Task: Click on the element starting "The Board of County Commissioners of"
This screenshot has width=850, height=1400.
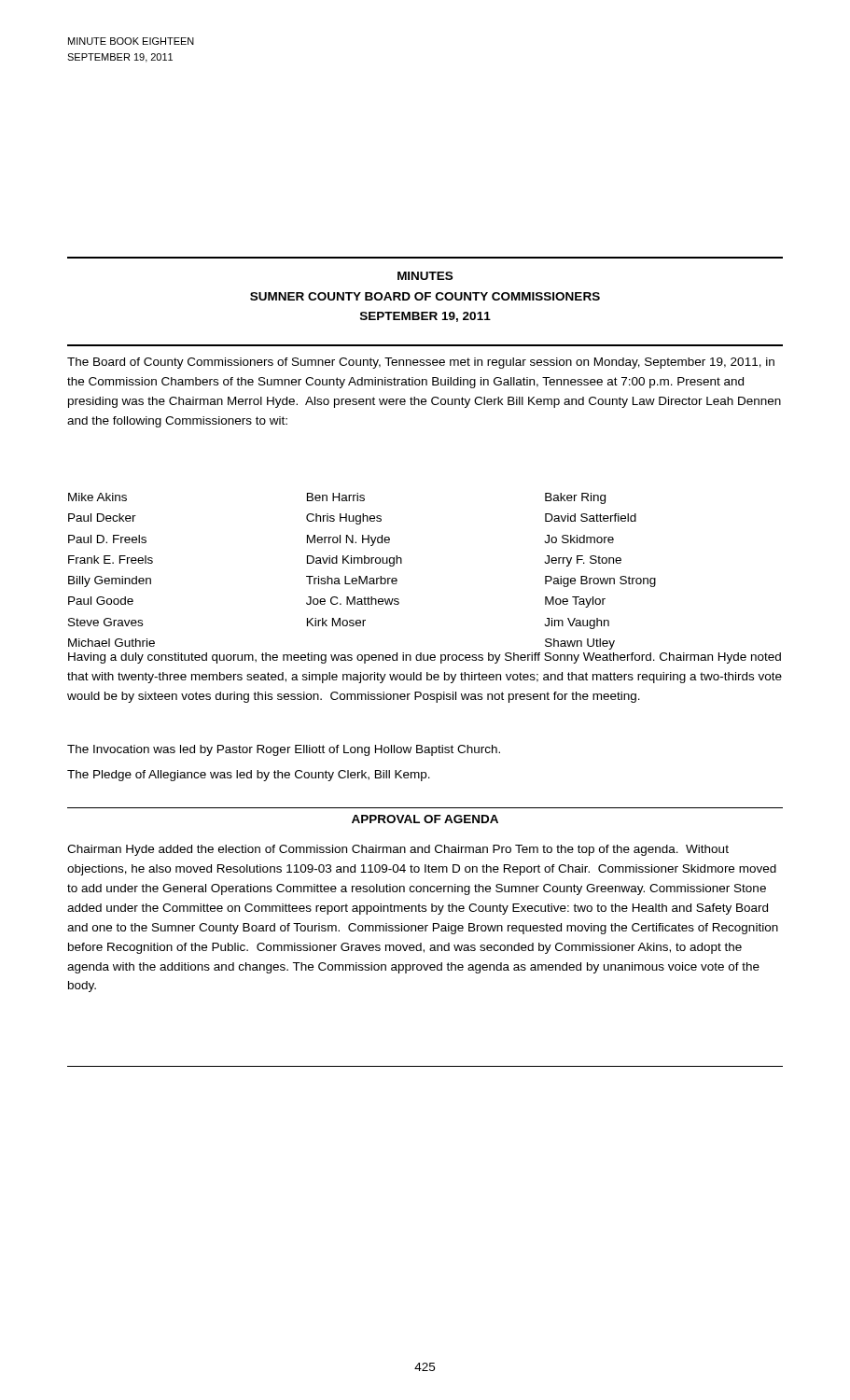Action: pyautogui.click(x=424, y=391)
